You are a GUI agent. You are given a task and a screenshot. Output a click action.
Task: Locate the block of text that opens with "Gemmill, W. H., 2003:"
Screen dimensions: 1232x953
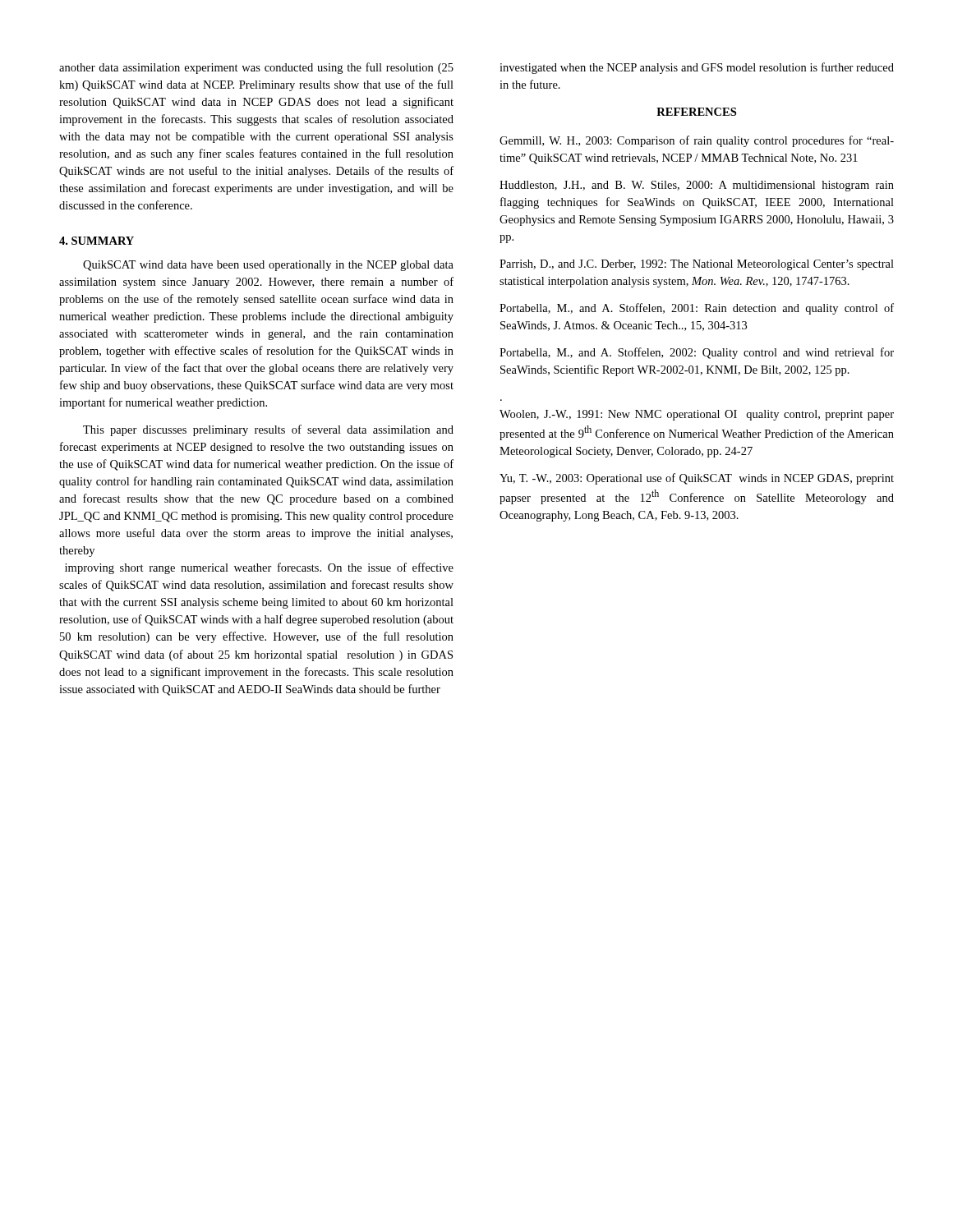click(697, 149)
